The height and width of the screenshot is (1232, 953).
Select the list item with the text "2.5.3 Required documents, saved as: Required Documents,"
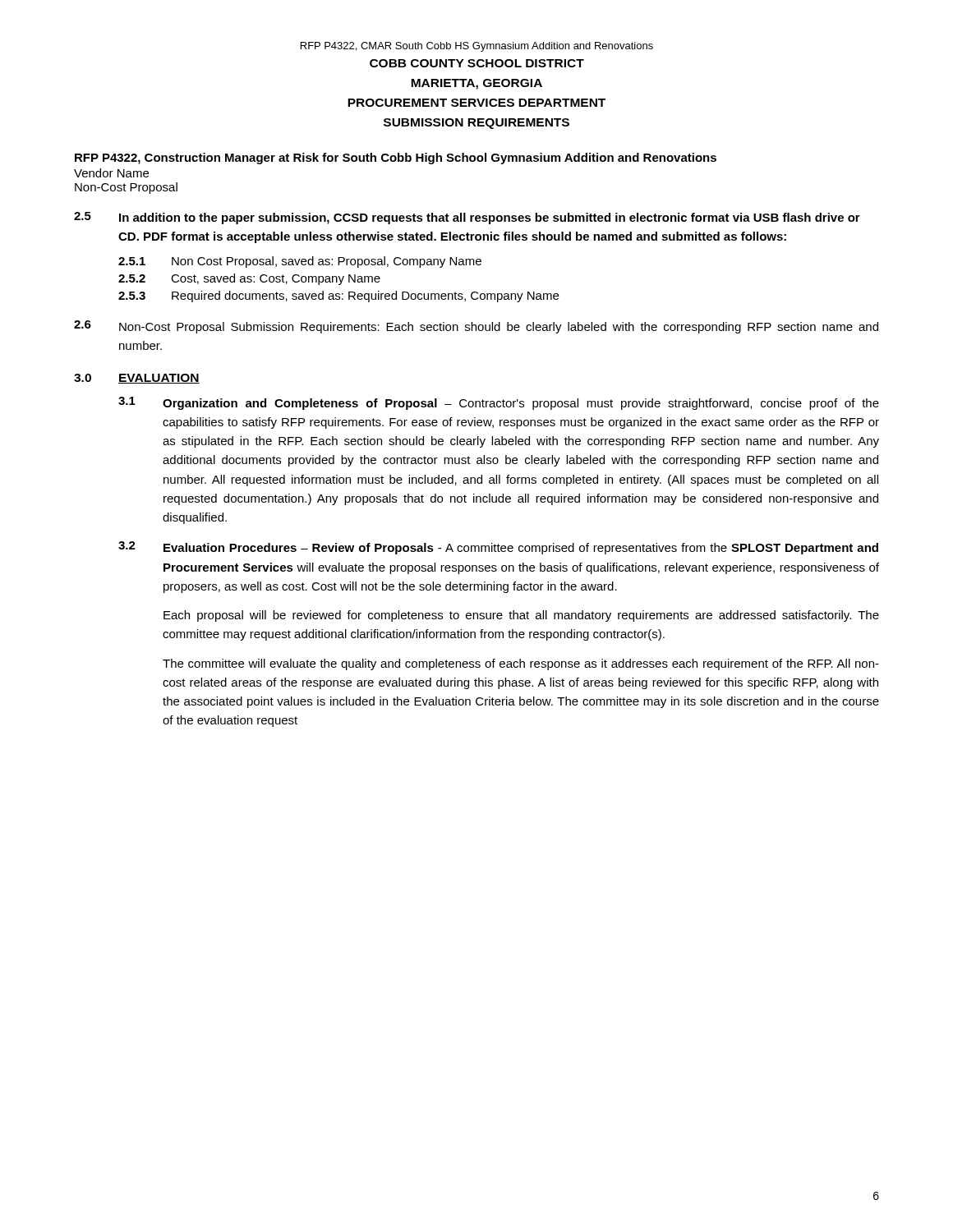[x=499, y=295]
